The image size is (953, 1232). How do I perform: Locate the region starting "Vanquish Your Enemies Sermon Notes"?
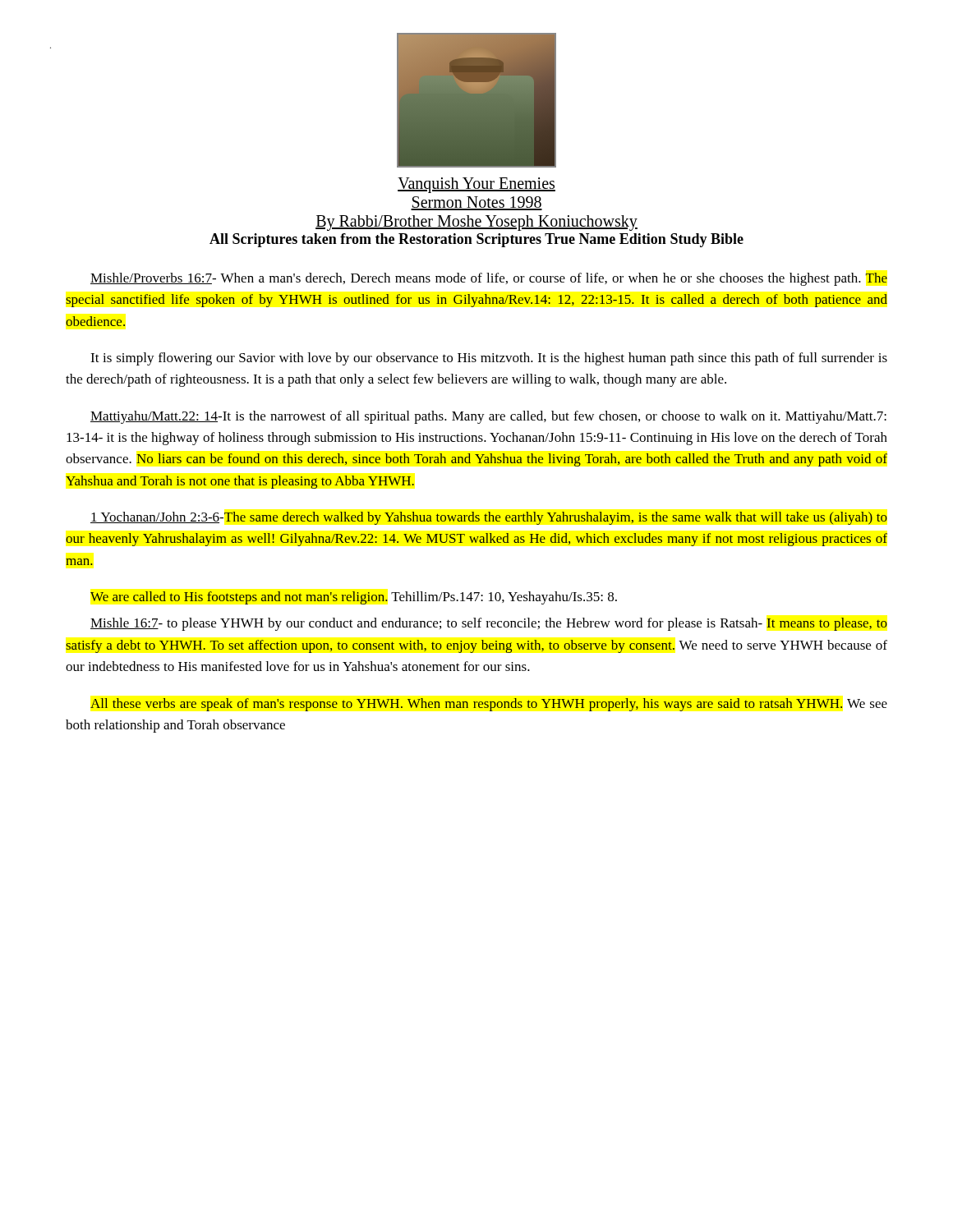pos(476,211)
